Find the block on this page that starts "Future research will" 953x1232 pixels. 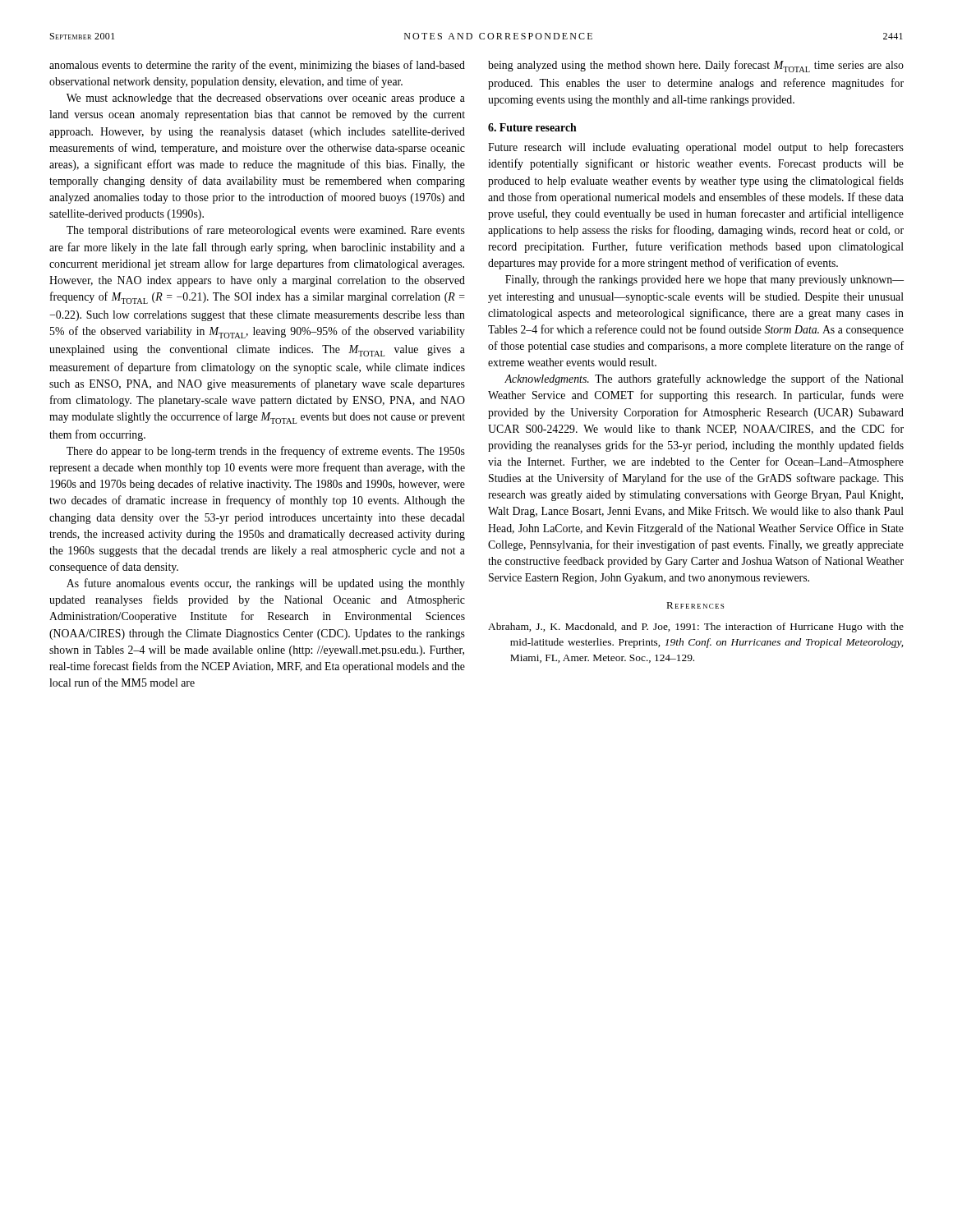[x=696, y=363]
